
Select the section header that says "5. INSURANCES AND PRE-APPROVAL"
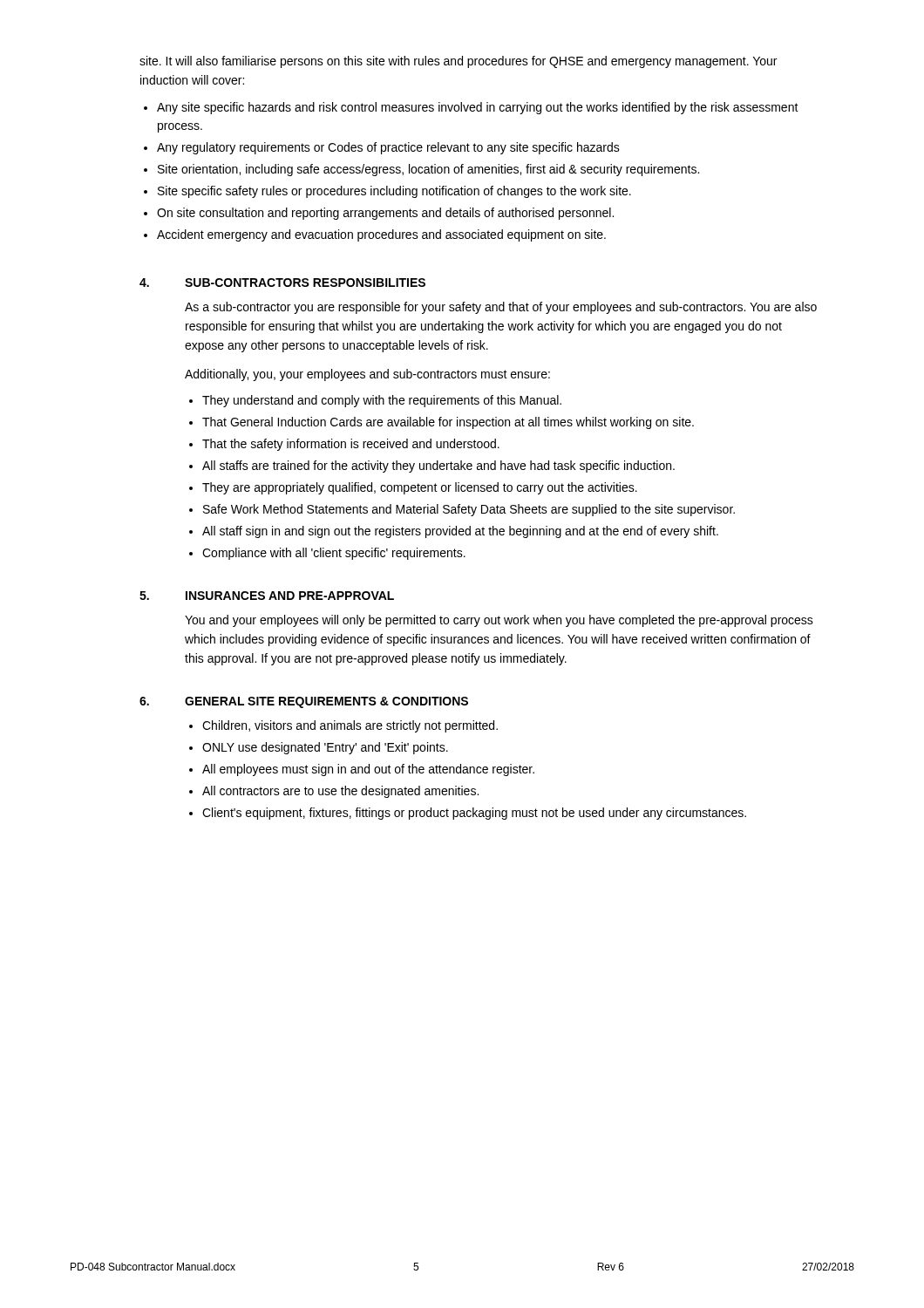pos(267,596)
